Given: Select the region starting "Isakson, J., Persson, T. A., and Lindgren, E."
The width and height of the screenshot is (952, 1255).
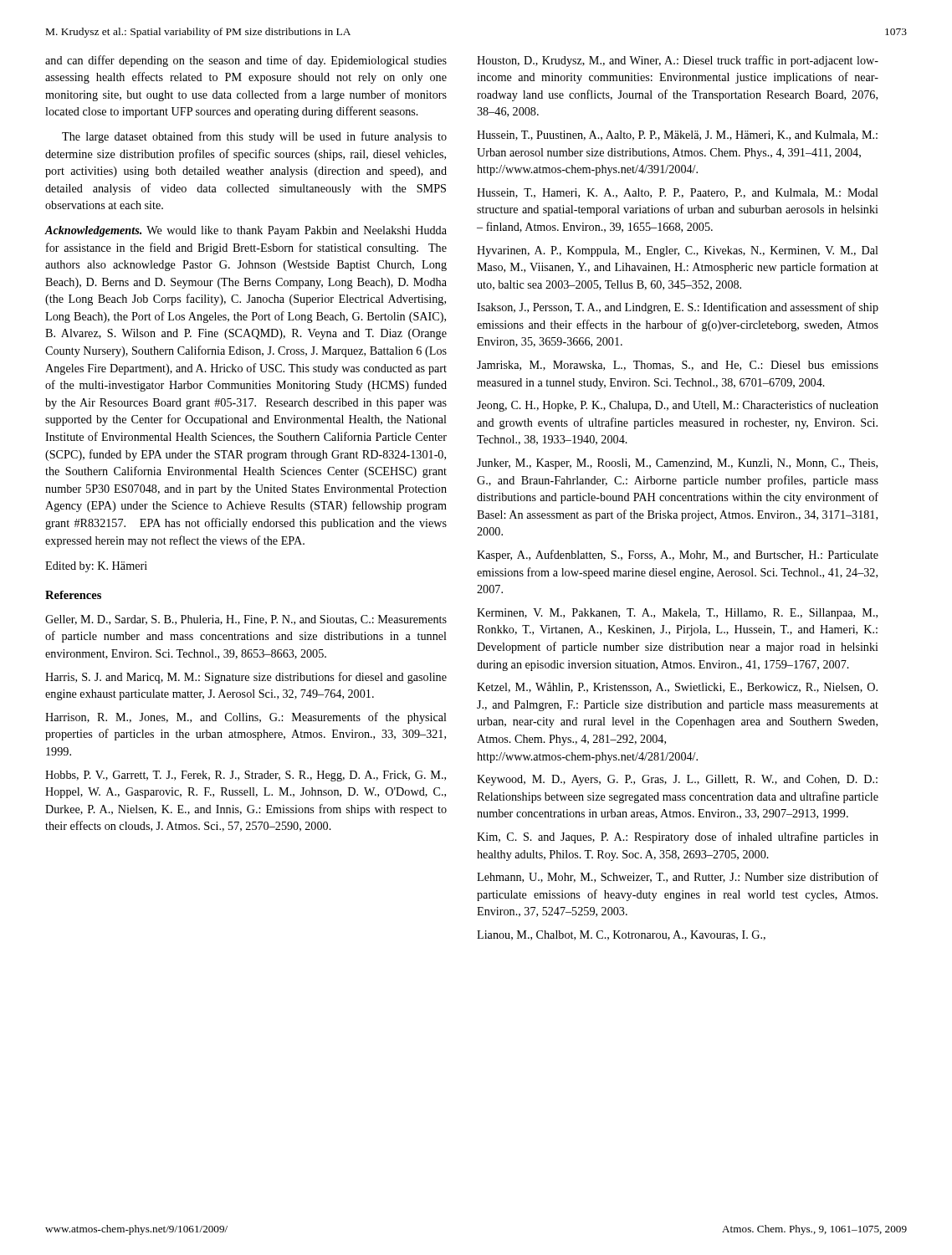Looking at the screenshot, I should tap(678, 324).
